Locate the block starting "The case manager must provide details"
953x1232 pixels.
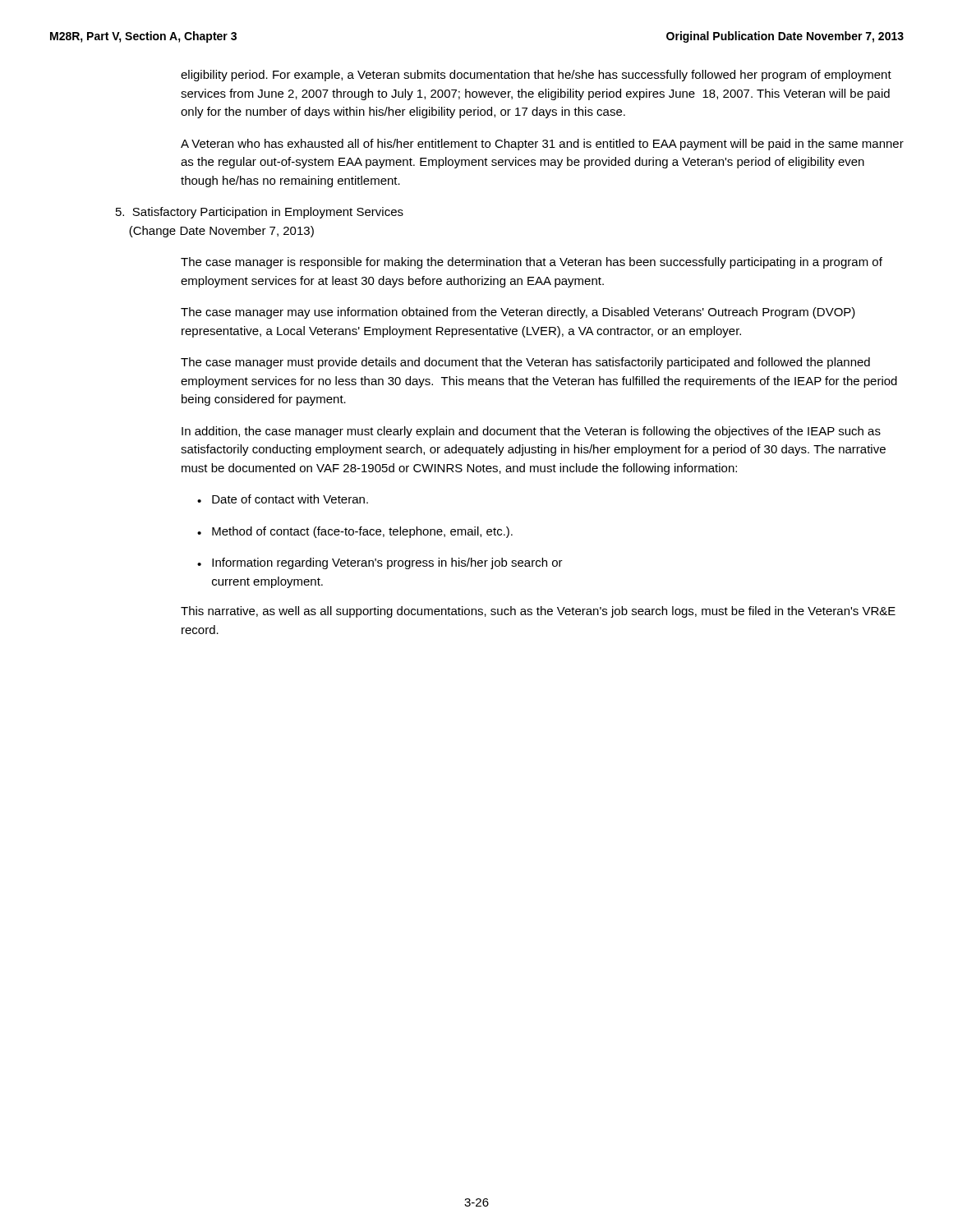539,380
